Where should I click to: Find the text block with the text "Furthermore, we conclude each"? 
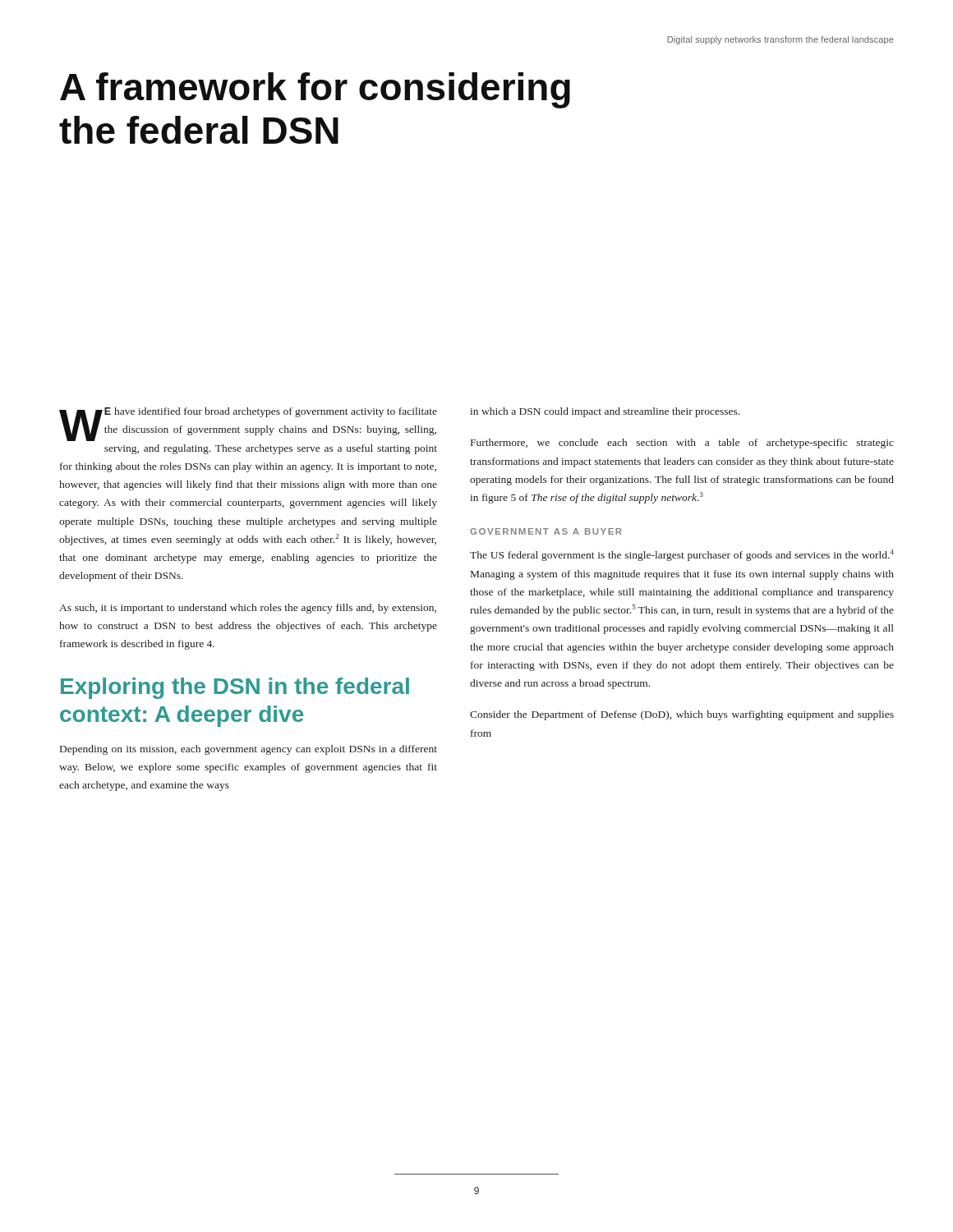[682, 470]
